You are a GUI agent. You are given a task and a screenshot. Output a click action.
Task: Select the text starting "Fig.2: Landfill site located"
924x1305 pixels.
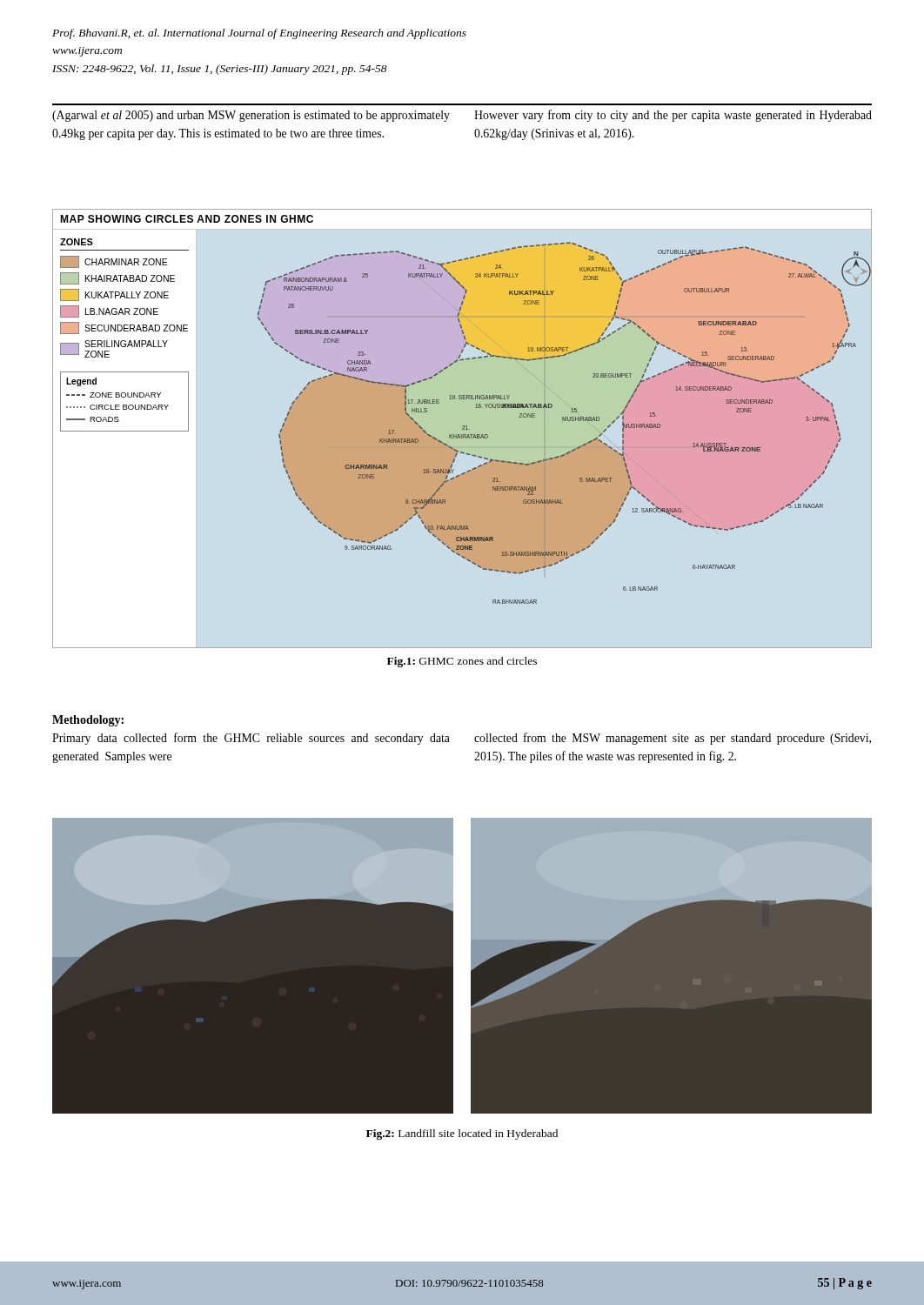coord(462,1133)
